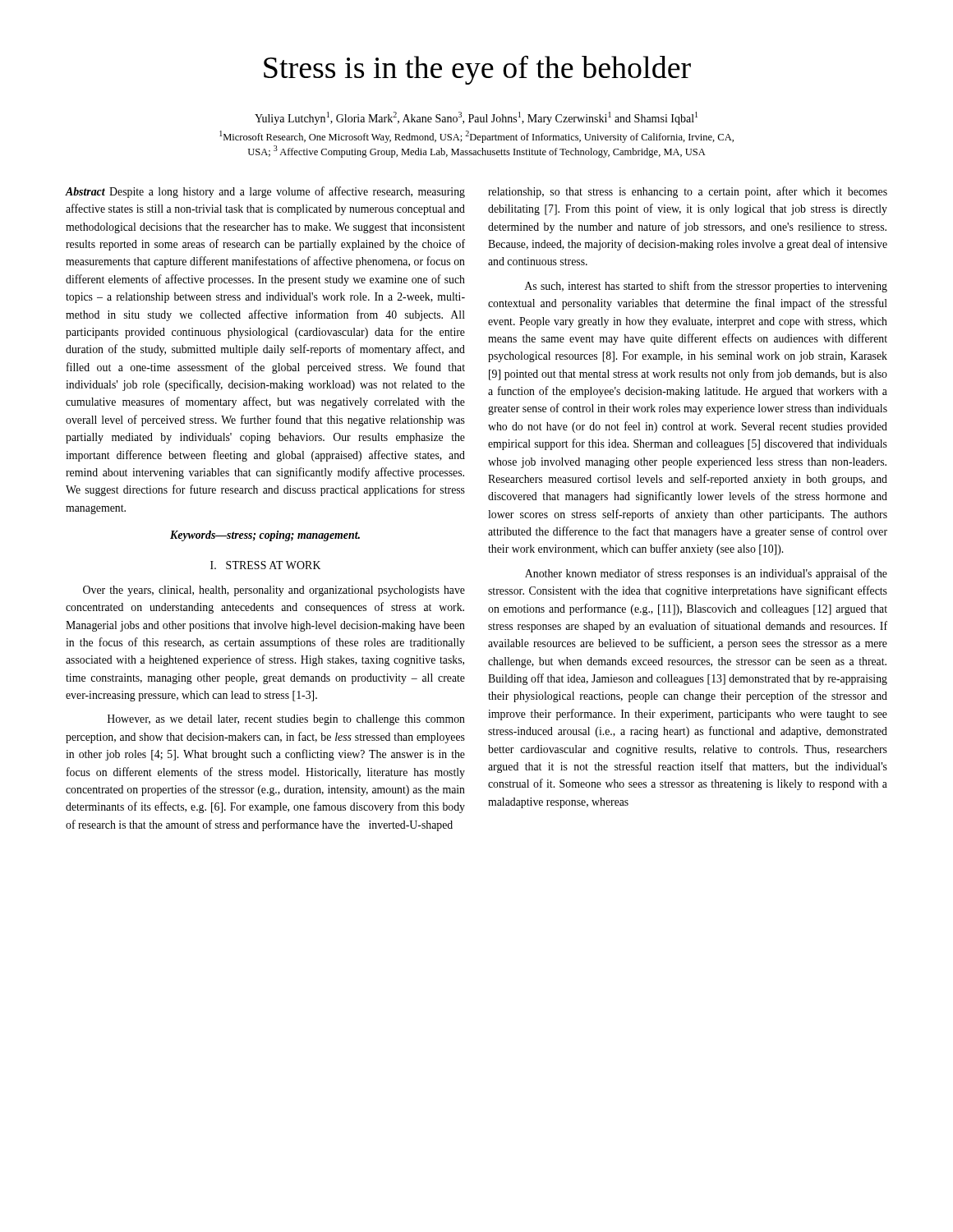Locate the section header

coord(265,566)
